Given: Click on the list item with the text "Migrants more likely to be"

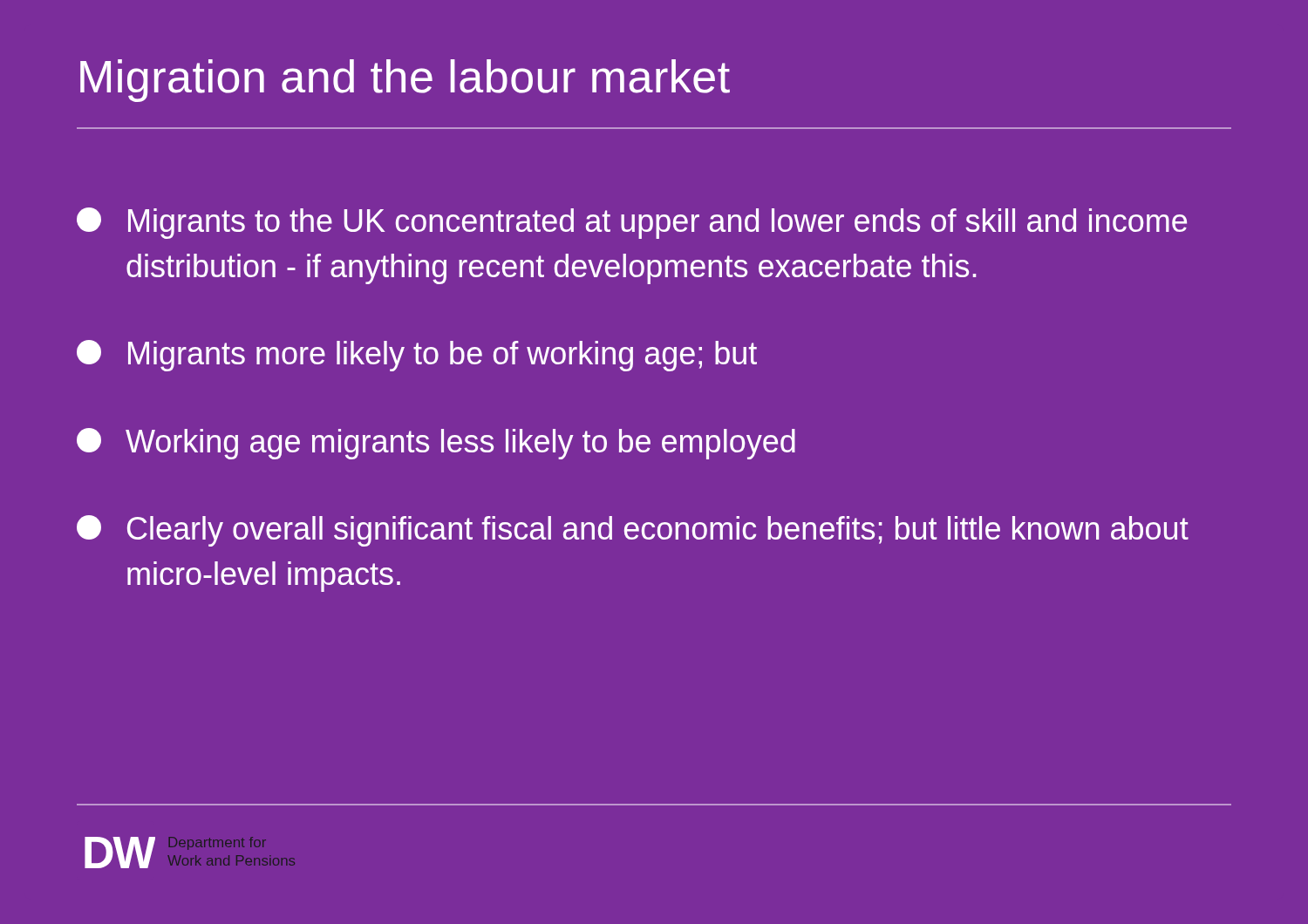Looking at the screenshot, I should tap(654, 354).
